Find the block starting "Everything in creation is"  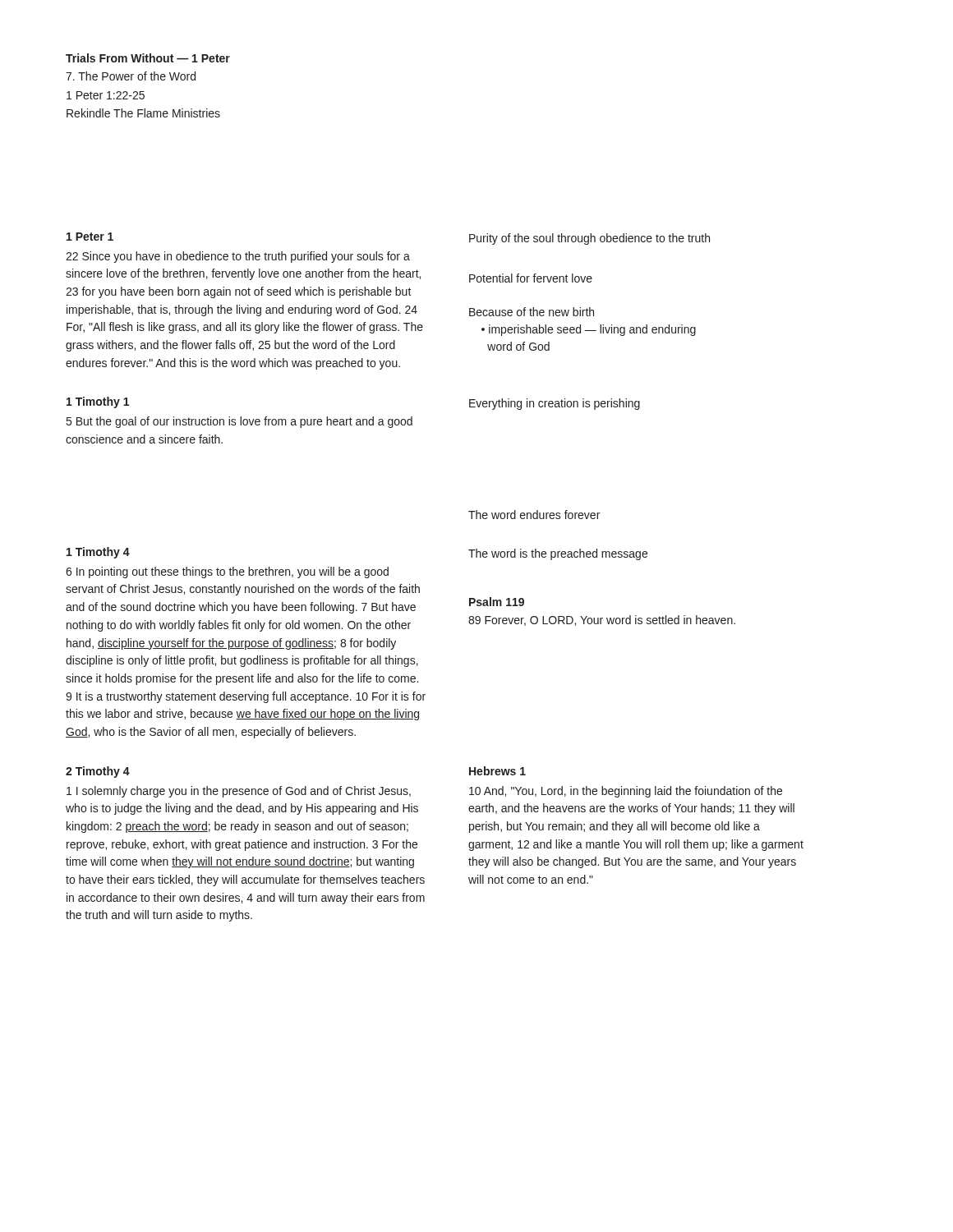click(x=554, y=404)
